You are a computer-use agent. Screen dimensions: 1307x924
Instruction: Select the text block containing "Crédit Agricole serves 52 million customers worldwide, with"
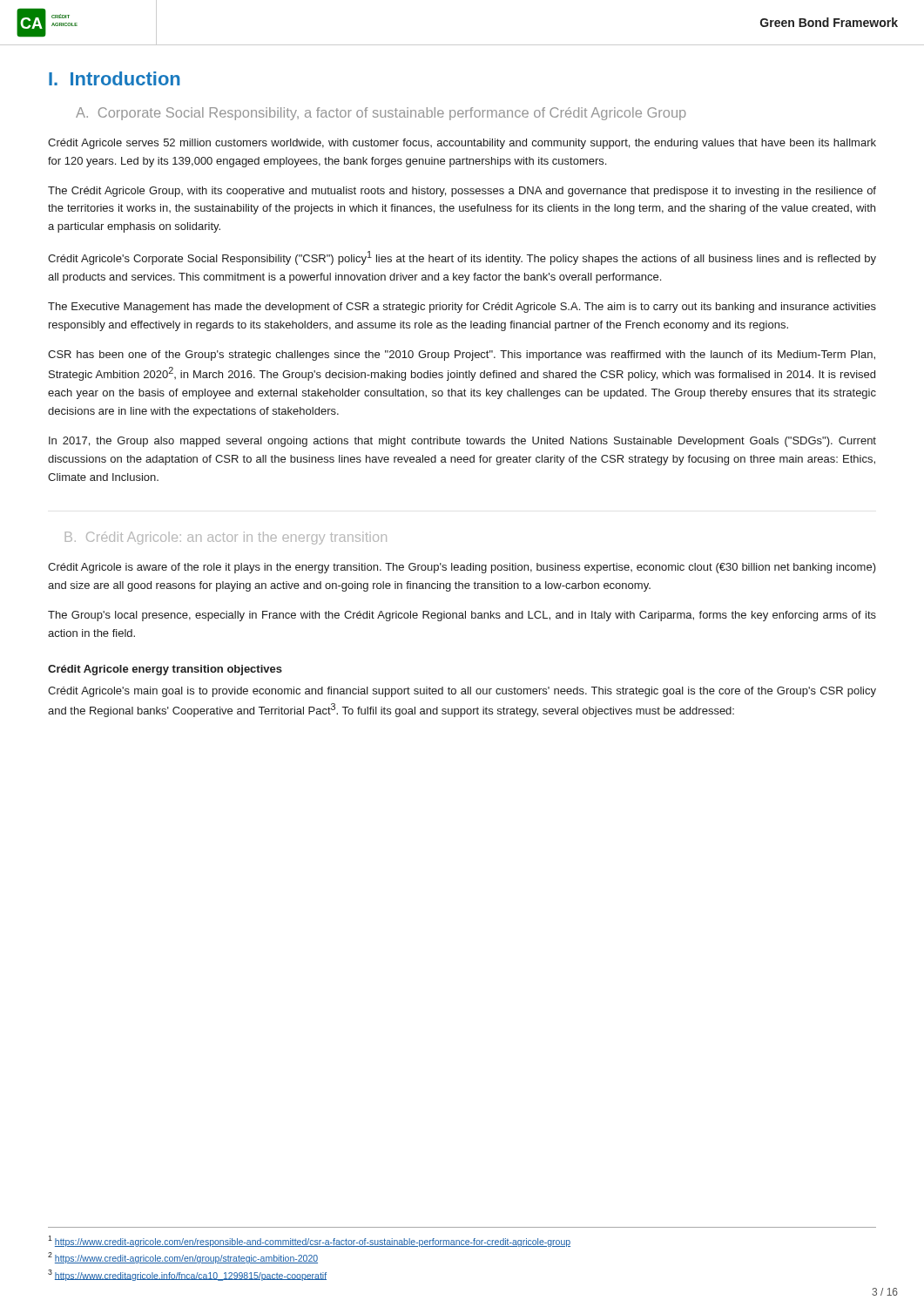pos(462,152)
